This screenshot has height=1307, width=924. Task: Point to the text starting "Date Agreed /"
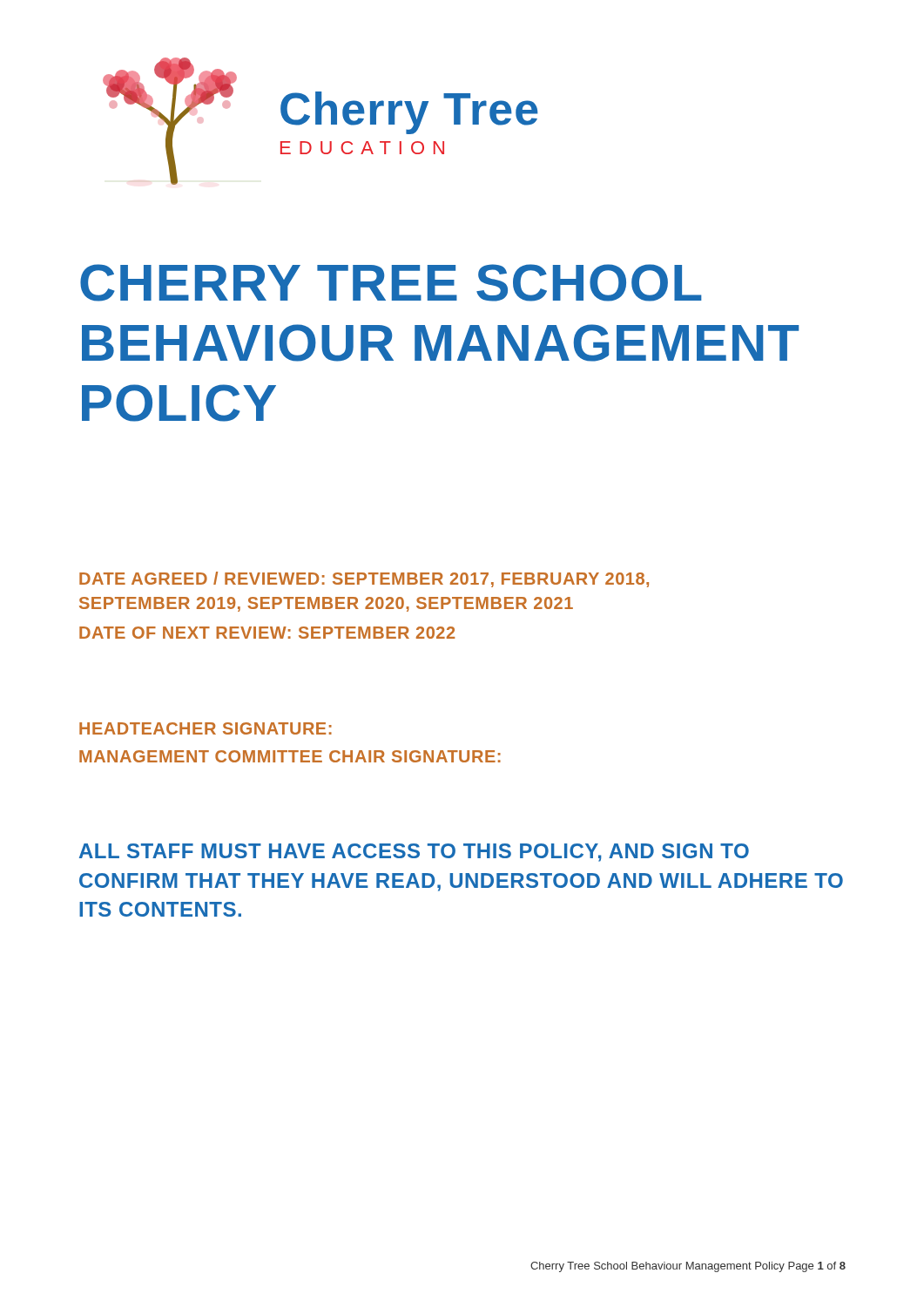[462, 606]
